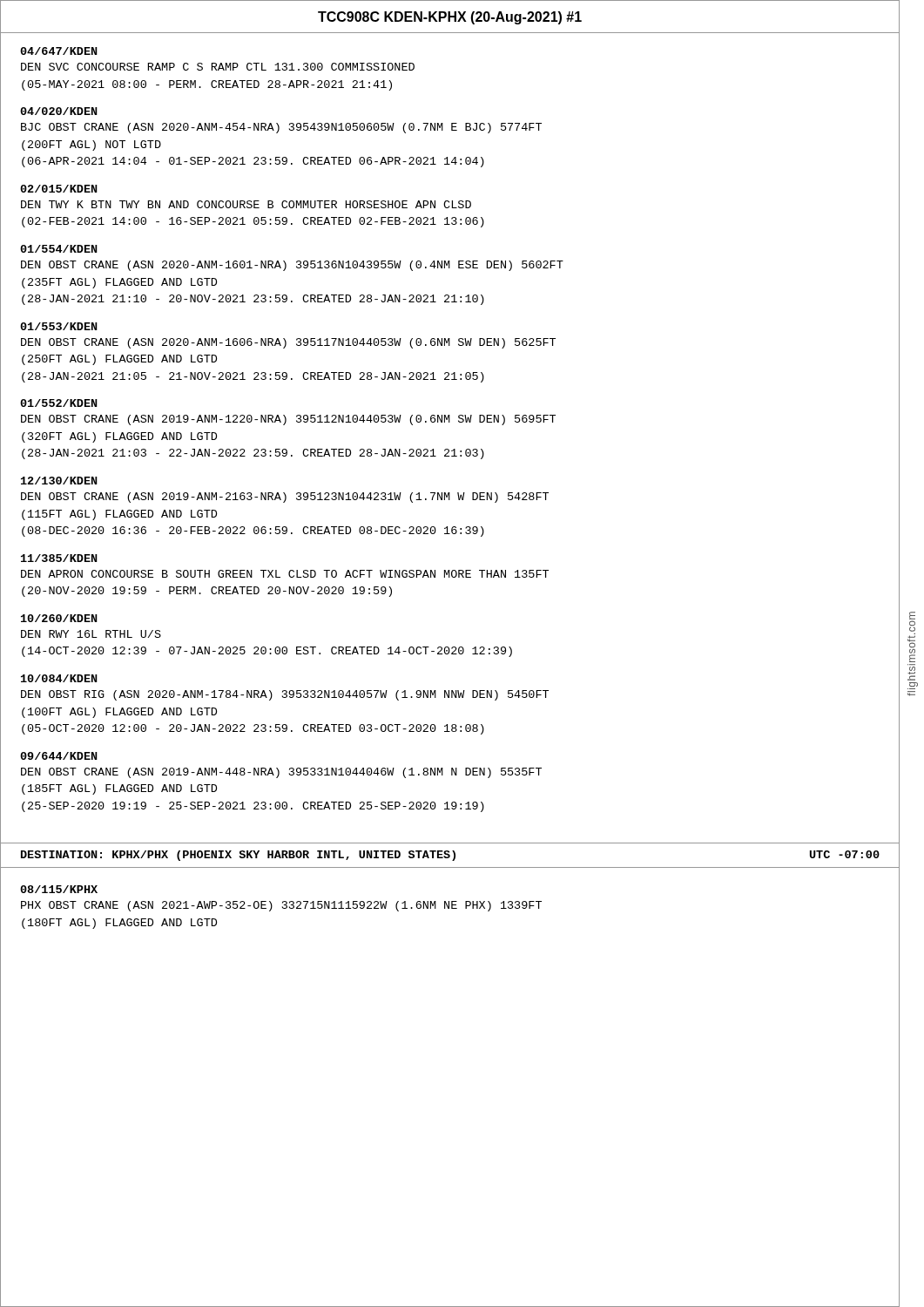Select the element starting "08/115/KPHX PHX OBST CRANE (ASN 2021-AWP-352-OE) 332715N1115922W (1.6NM"
The width and height of the screenshot is (924, 1307).
[x=450, y=908]
